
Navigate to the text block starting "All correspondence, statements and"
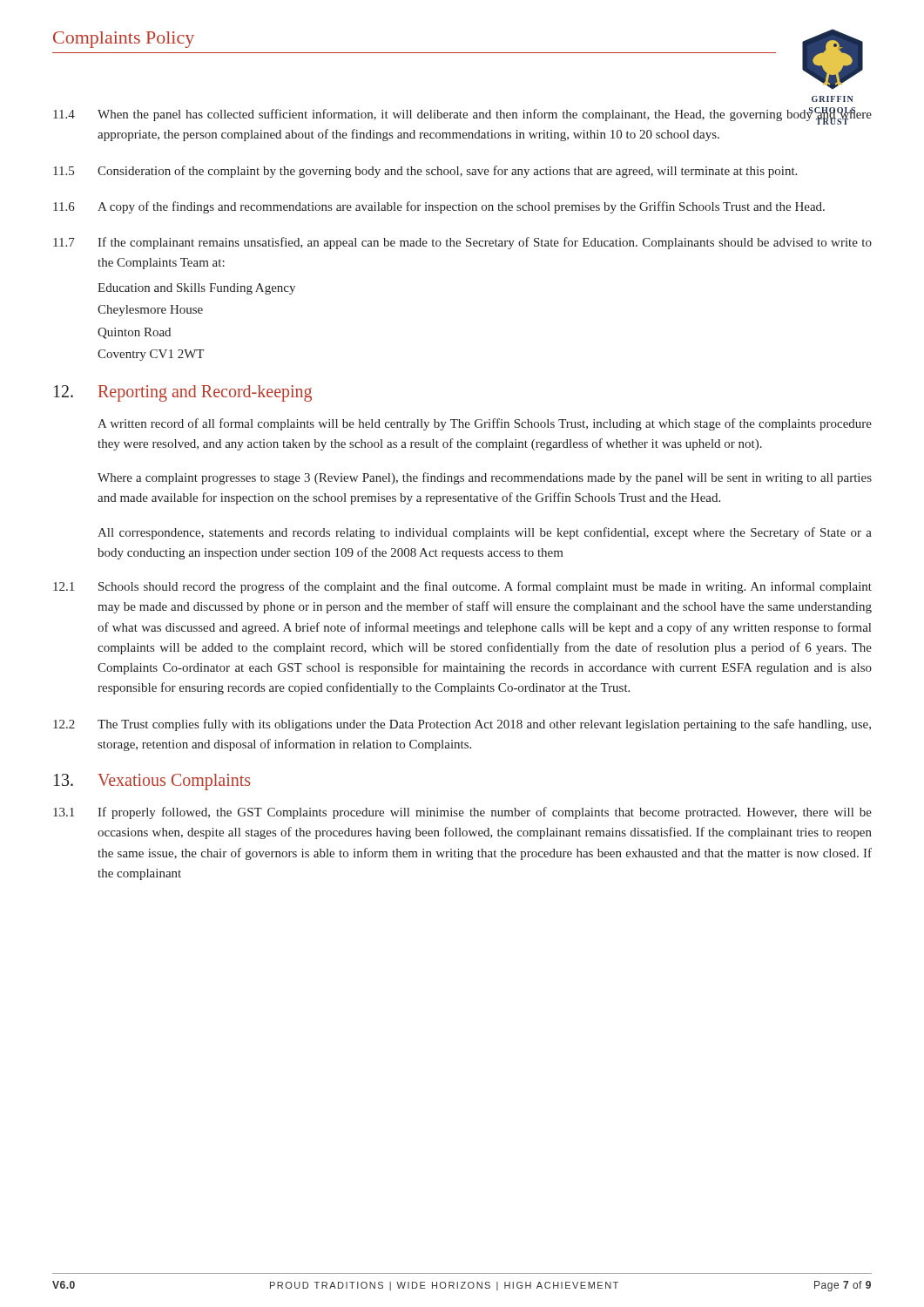[x=485, y=542]
